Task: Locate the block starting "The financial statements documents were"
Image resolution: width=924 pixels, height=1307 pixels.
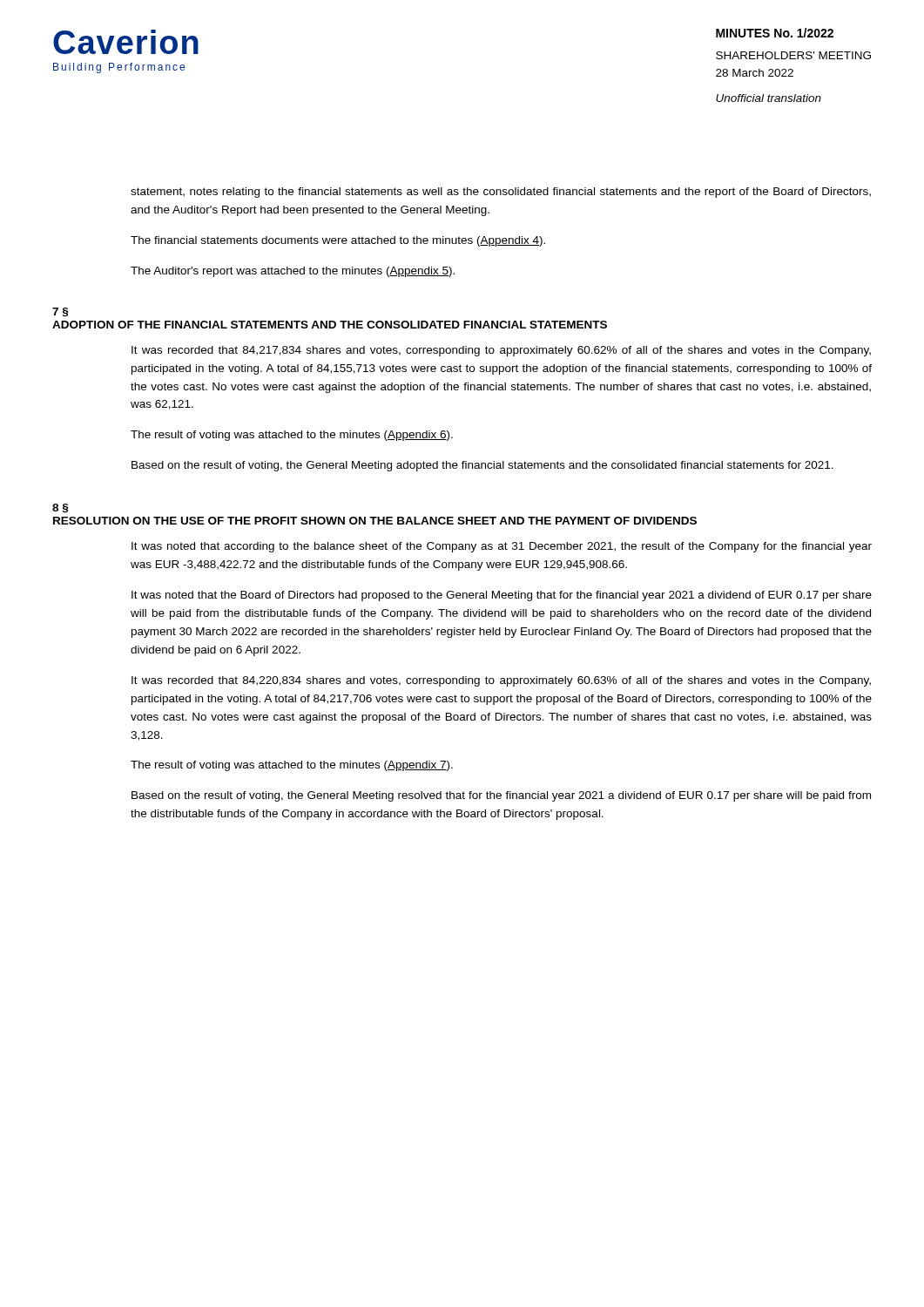Action: [338, 240]
